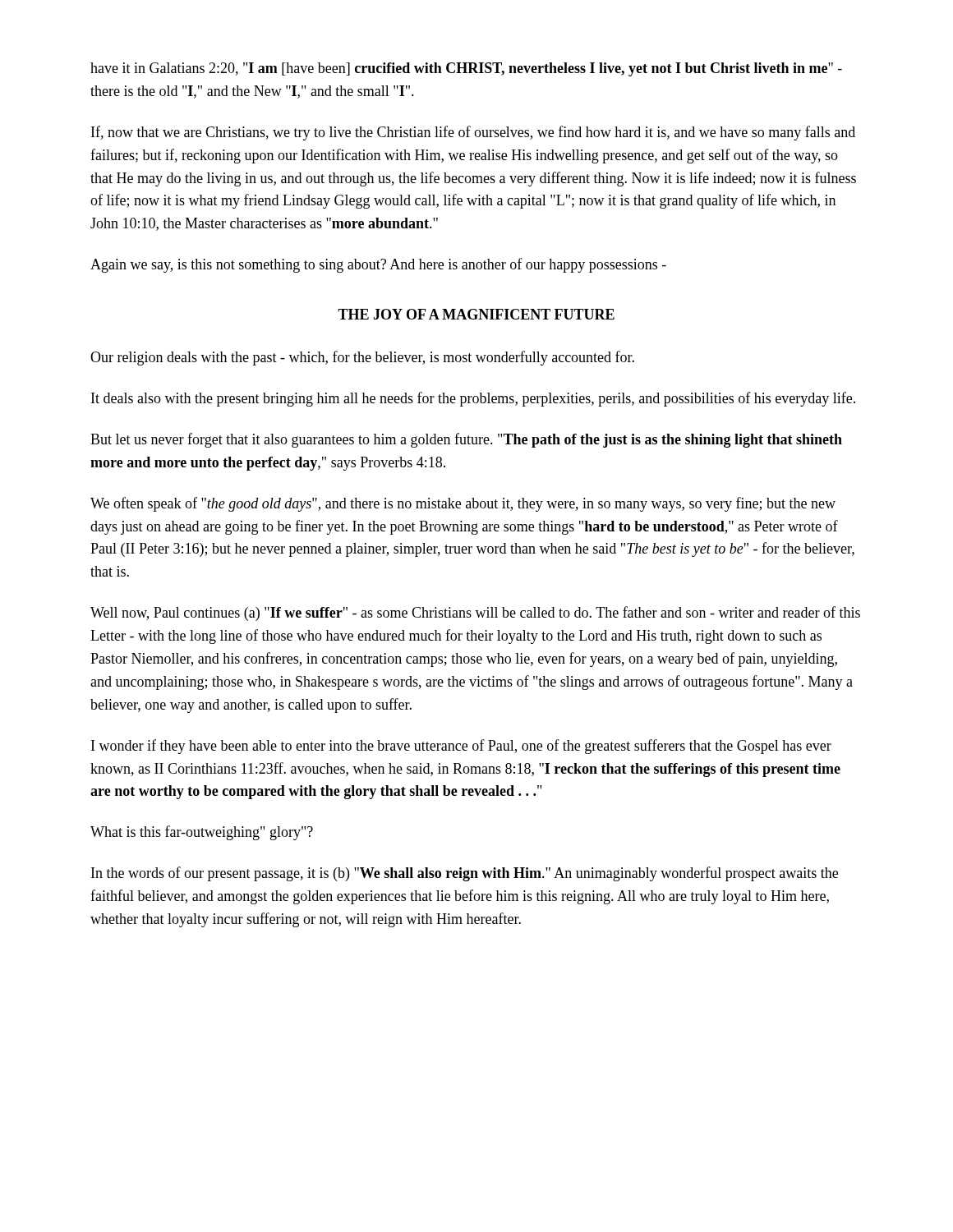Screen dimensions: 1232x953
Task: Select the text block starting "But let us never forget"
Action: [466, 451]
